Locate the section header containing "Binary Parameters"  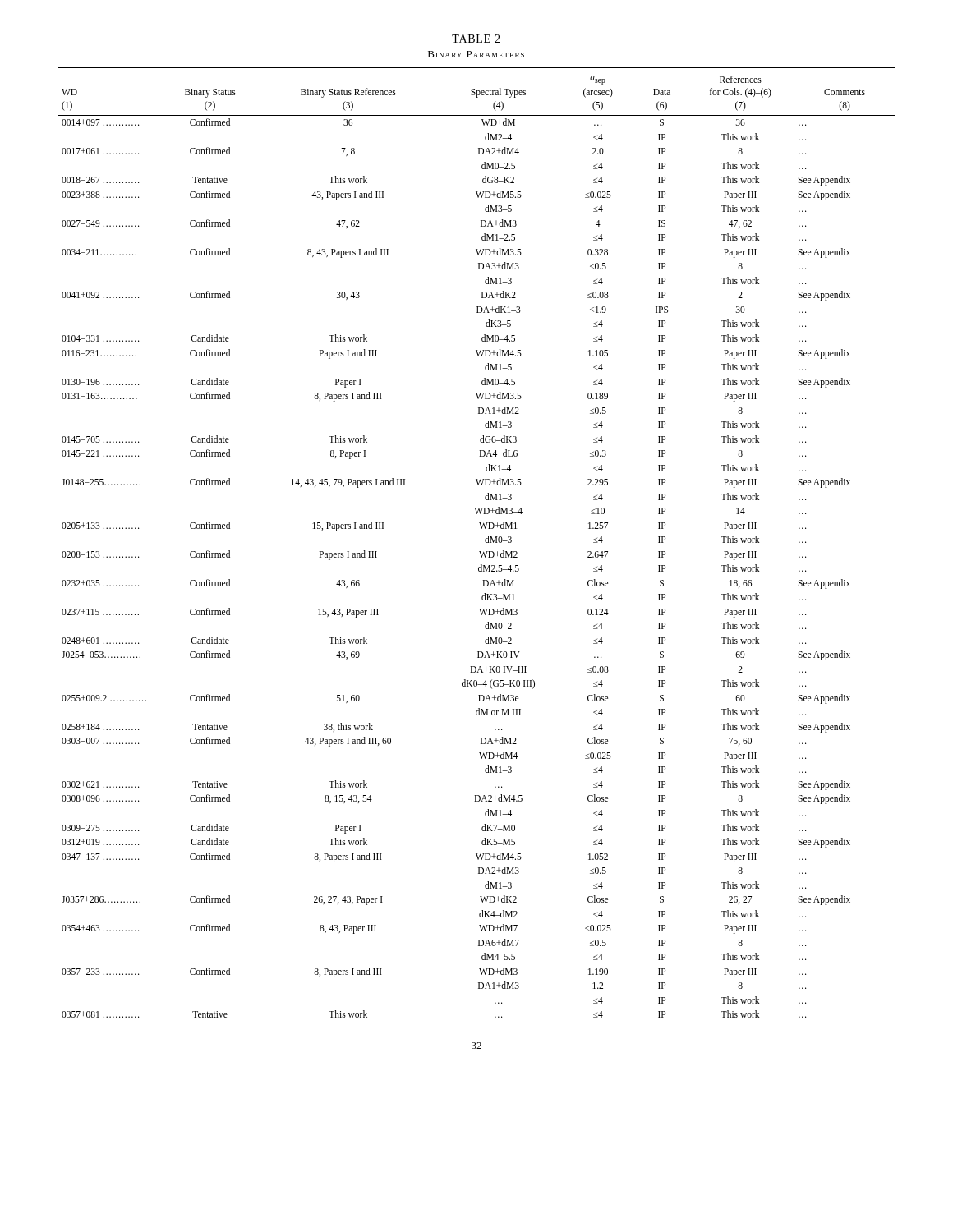[476, 54]
